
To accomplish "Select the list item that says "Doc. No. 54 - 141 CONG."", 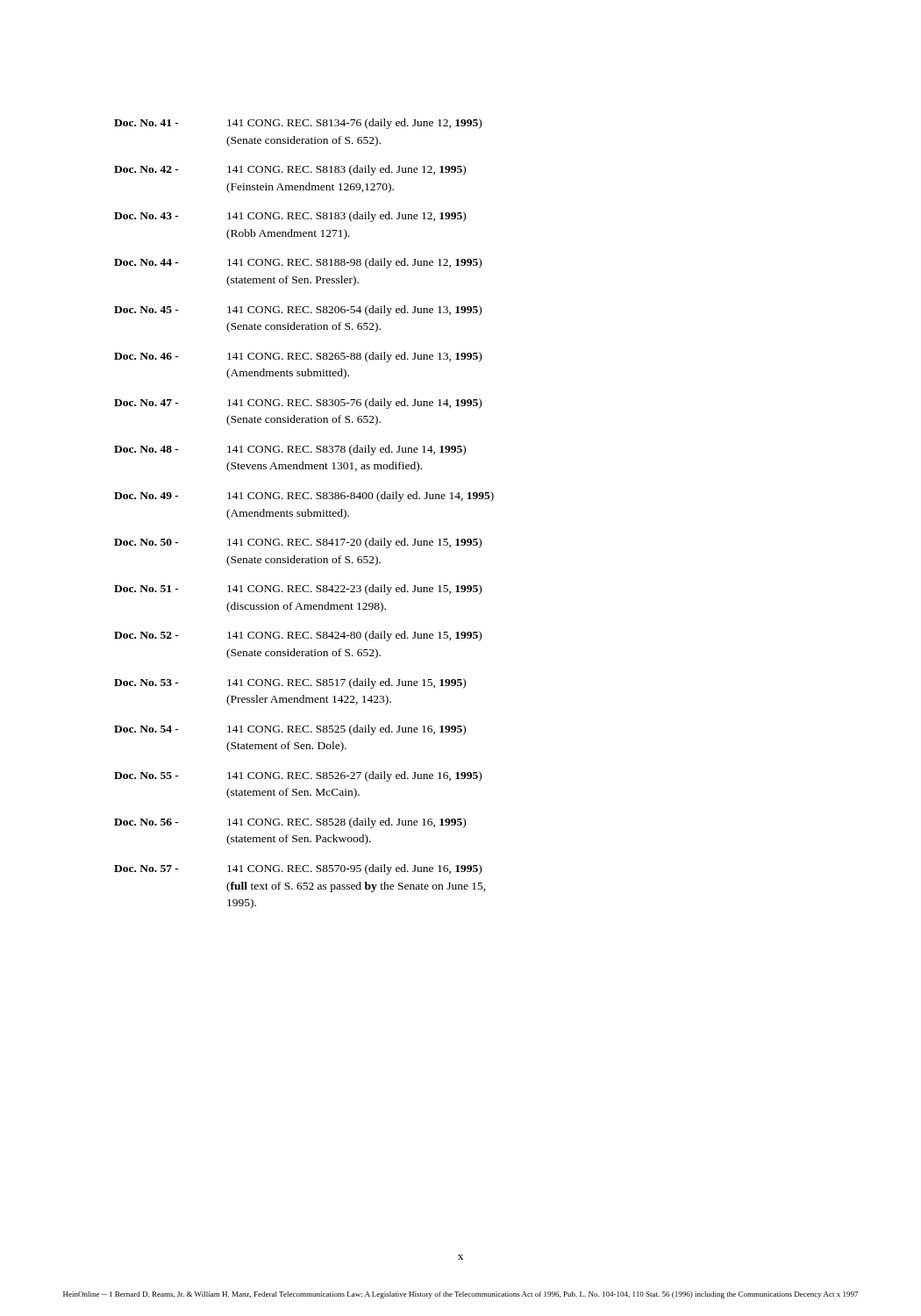I will [x=469, y=737].
